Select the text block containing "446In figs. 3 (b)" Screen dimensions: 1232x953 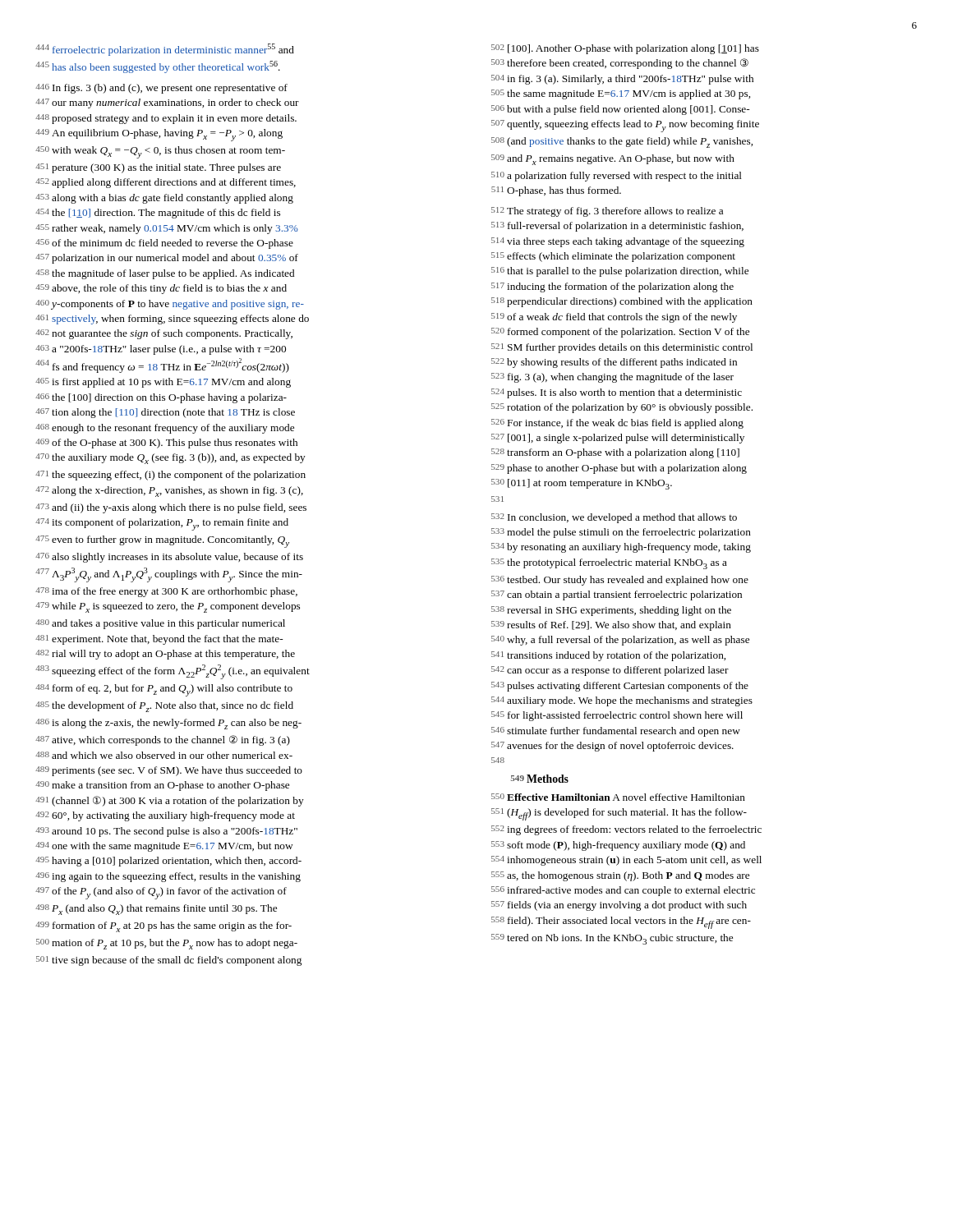click(x=249, y=524)
